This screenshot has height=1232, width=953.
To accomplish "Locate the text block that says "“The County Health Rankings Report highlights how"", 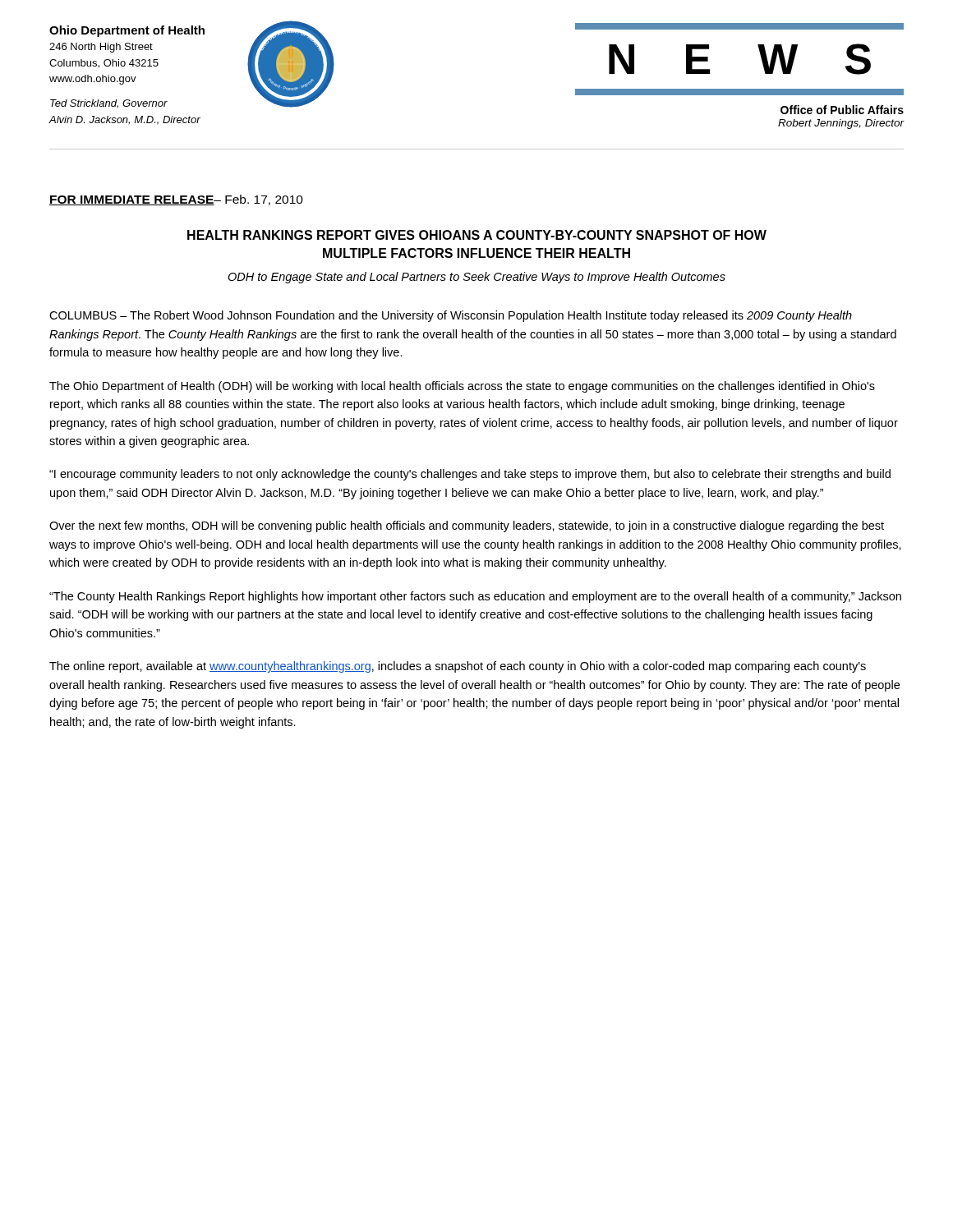I will coord(476,615).
